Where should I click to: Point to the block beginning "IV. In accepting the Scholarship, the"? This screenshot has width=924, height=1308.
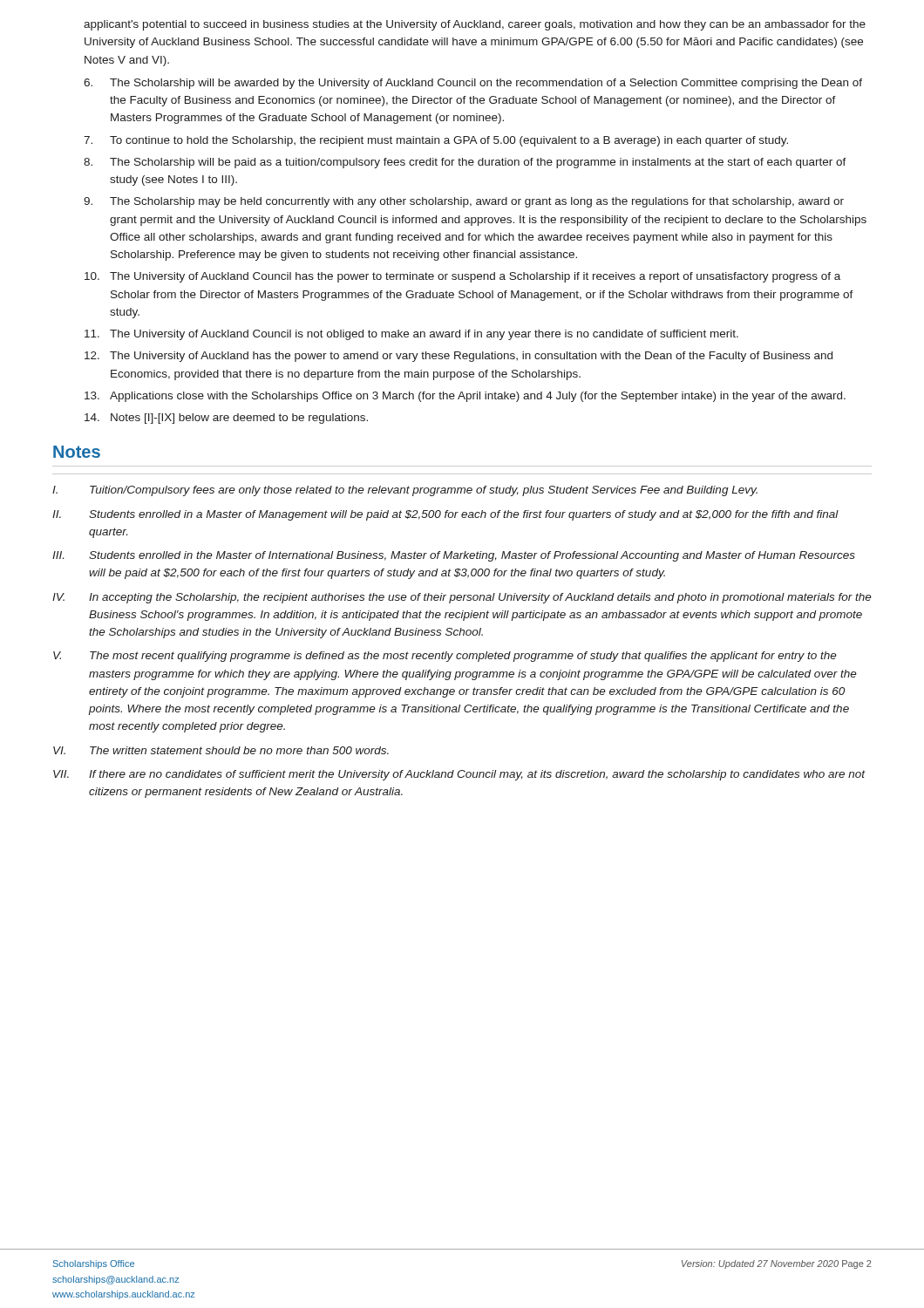point(462,615)
